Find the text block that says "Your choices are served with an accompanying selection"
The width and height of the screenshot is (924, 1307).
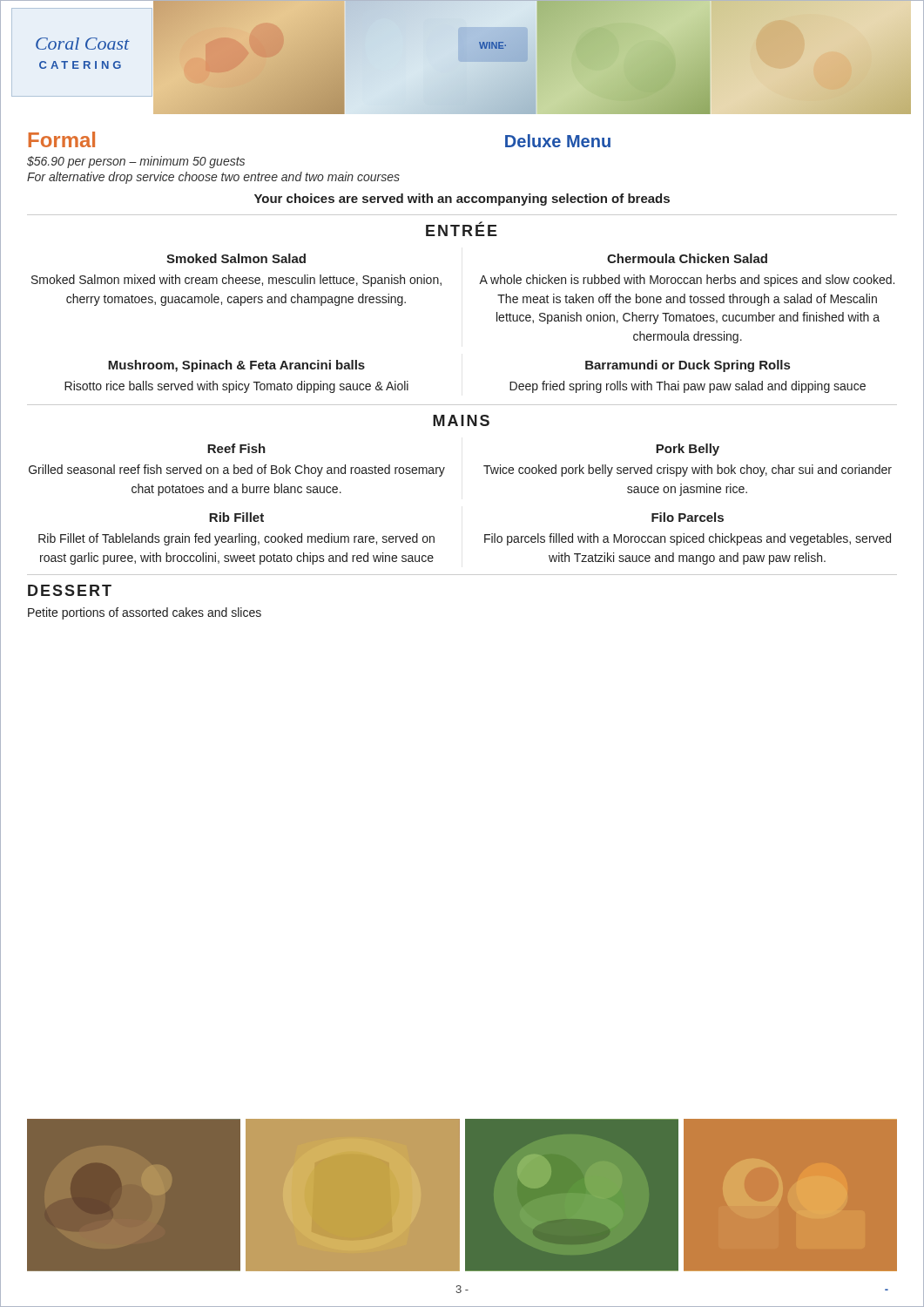462,198
